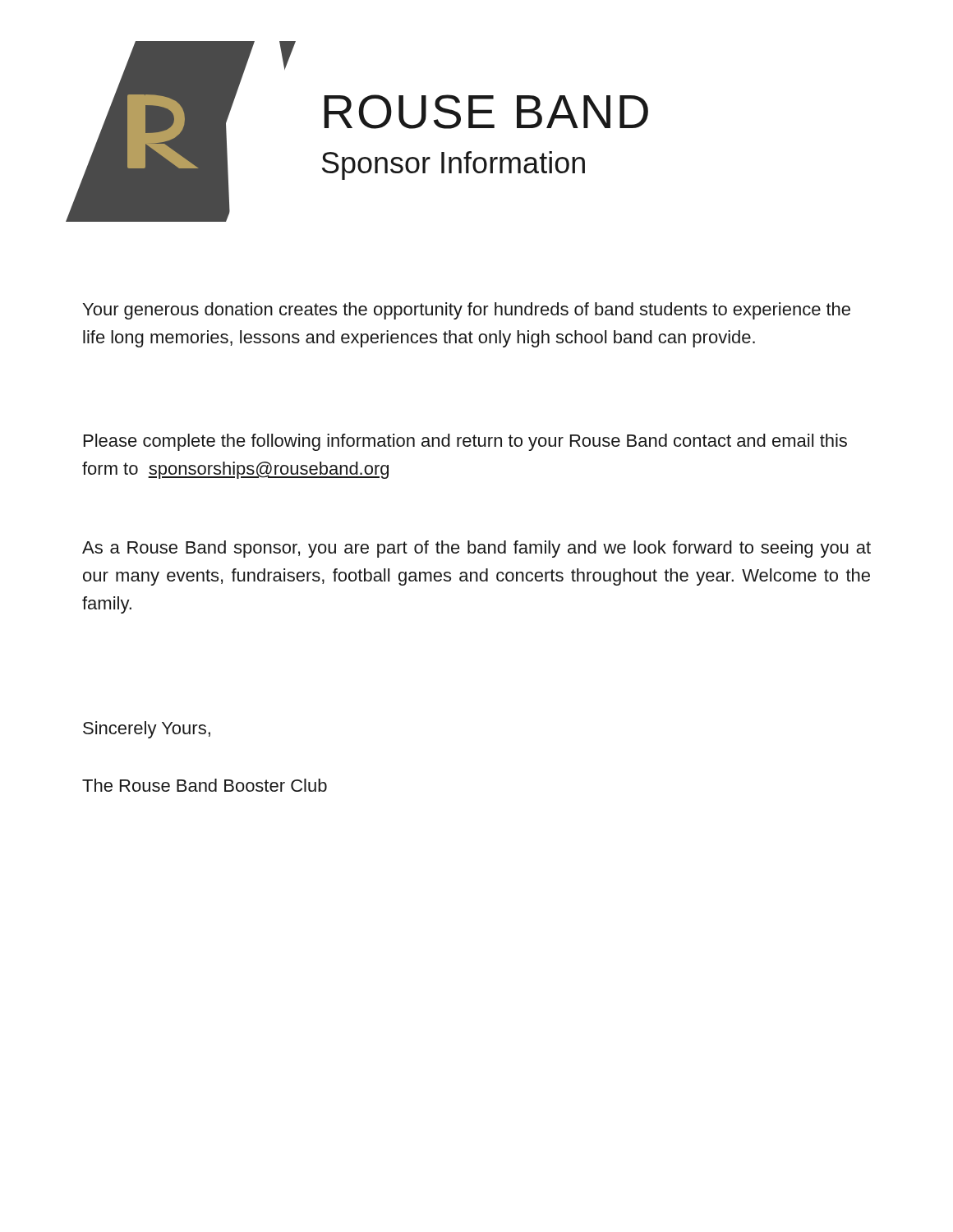Locate the block starting "Sincerely Yours,"

(x=147, y=728)
